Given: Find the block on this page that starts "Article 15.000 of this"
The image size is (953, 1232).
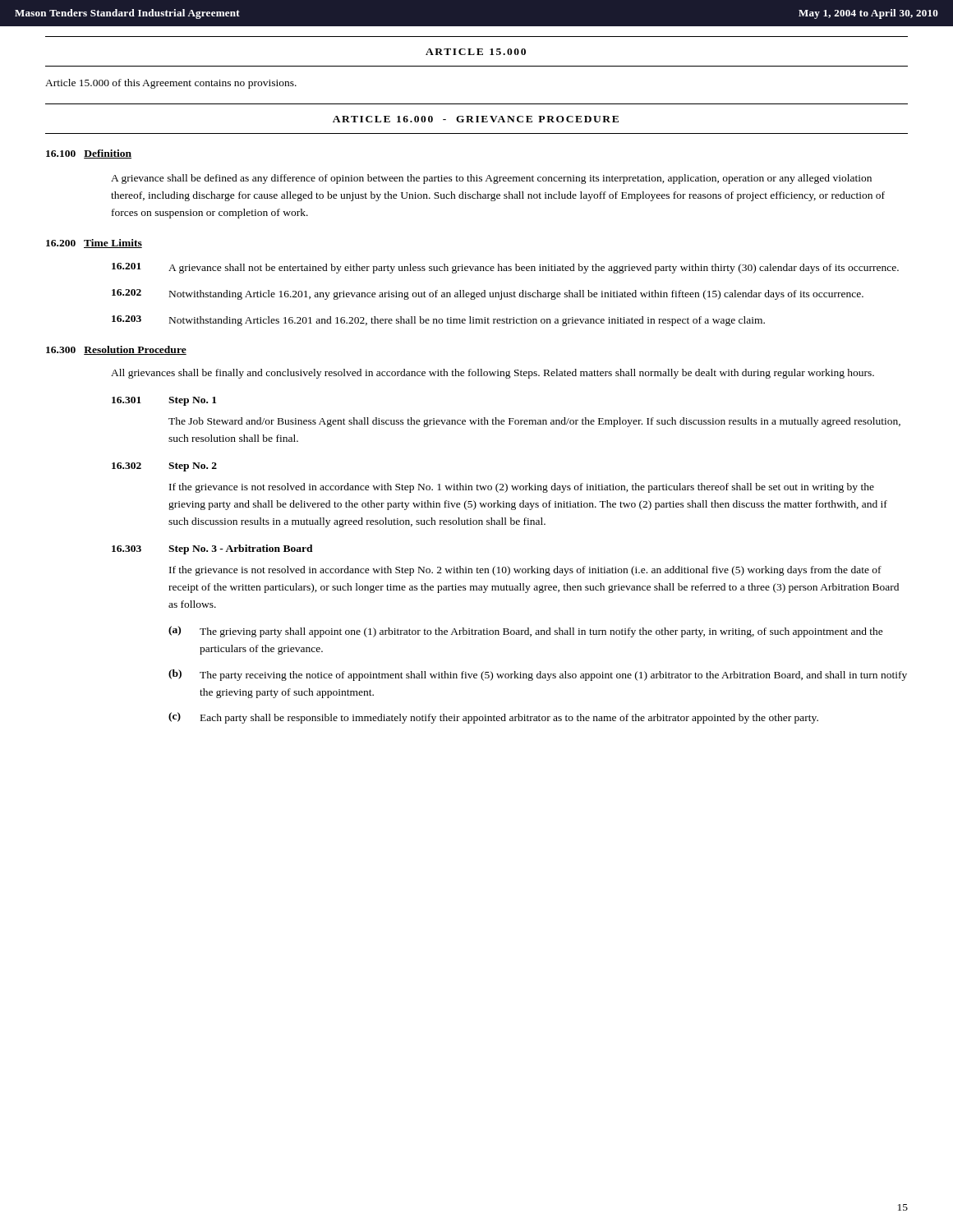Looking at the screenshot, I should 171,83.
